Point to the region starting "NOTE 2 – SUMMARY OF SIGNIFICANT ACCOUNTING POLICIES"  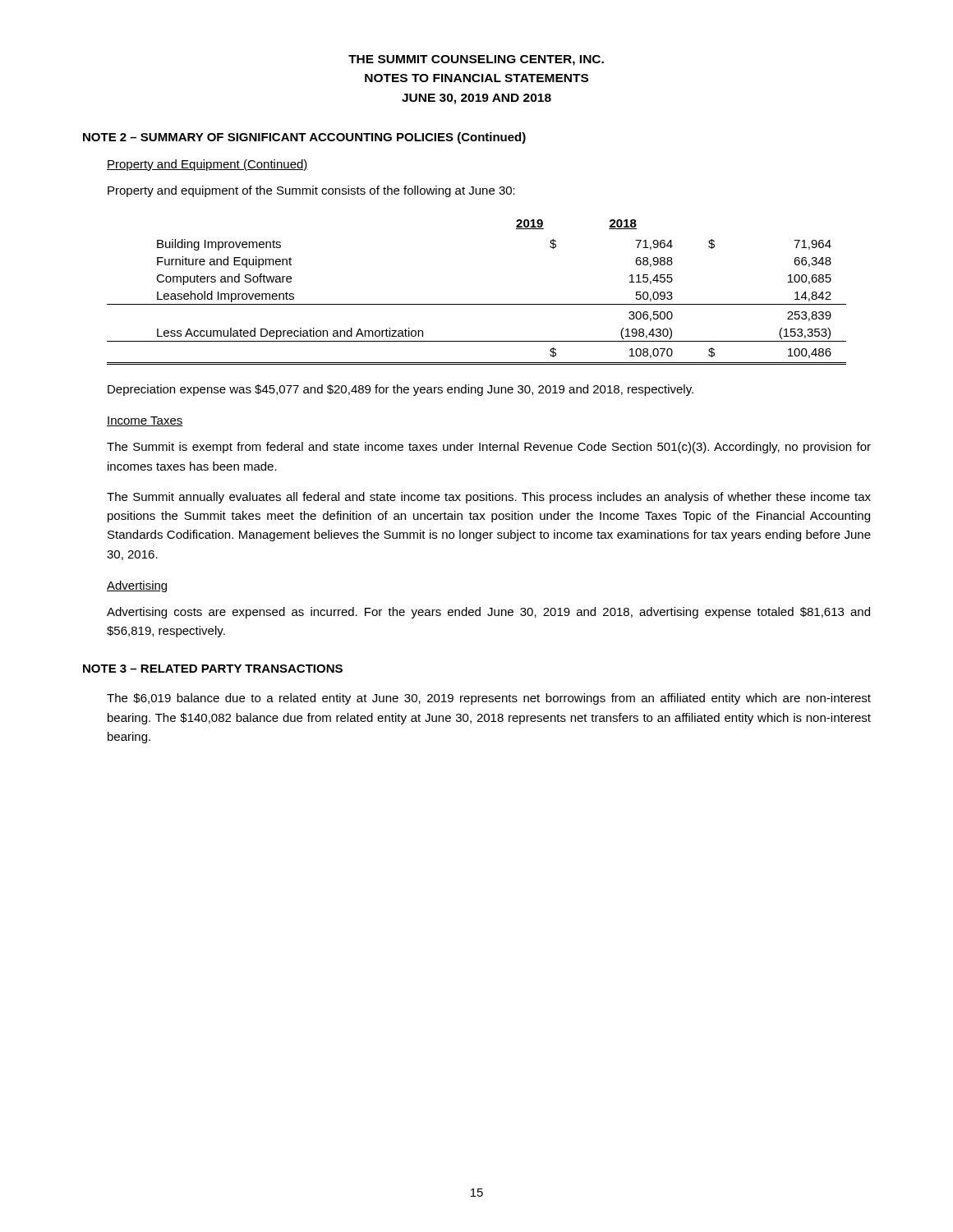304,137
